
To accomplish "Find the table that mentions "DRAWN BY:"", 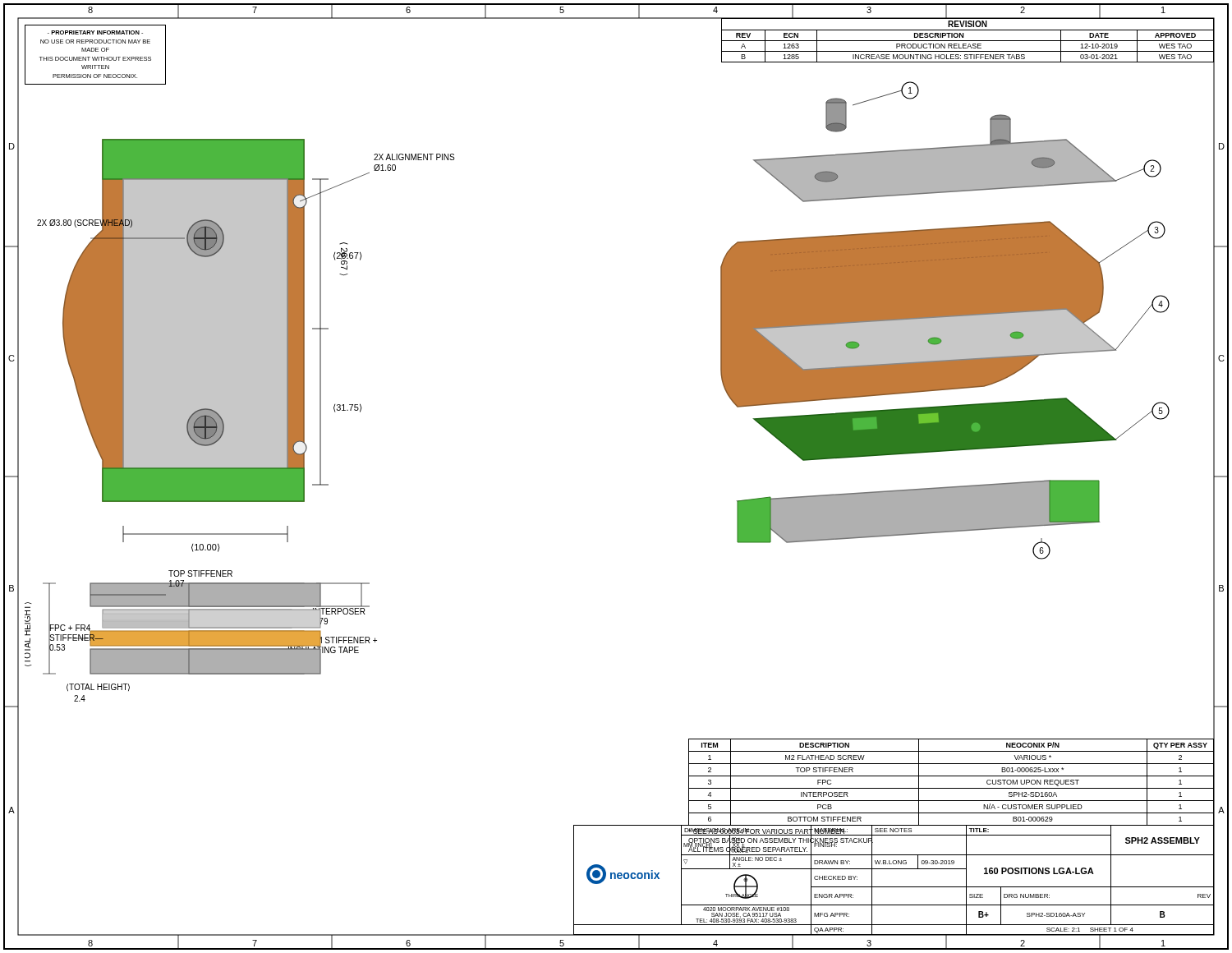I will tap(894, 880).
